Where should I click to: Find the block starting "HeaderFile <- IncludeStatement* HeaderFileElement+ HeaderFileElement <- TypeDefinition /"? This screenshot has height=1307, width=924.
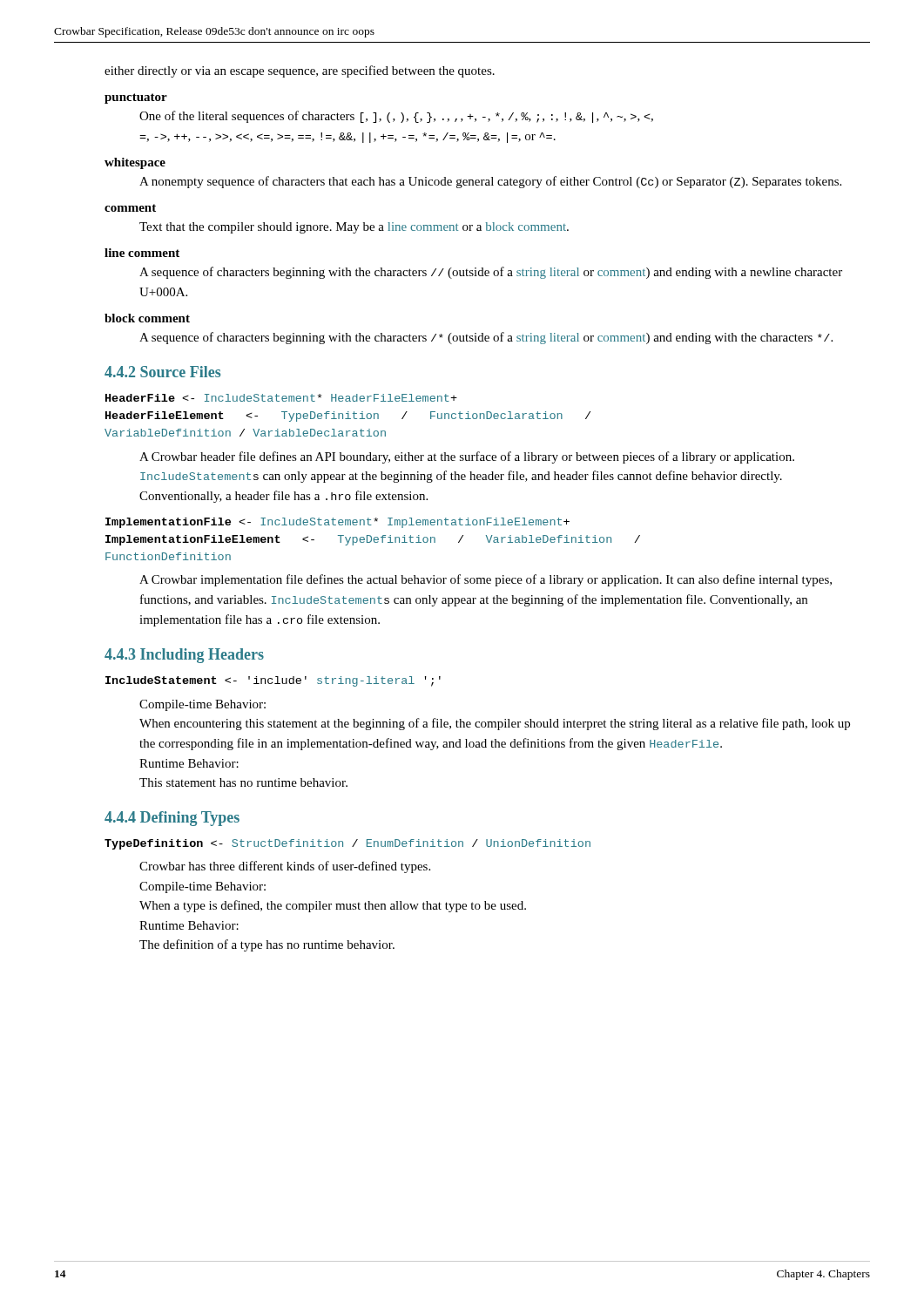479,448
